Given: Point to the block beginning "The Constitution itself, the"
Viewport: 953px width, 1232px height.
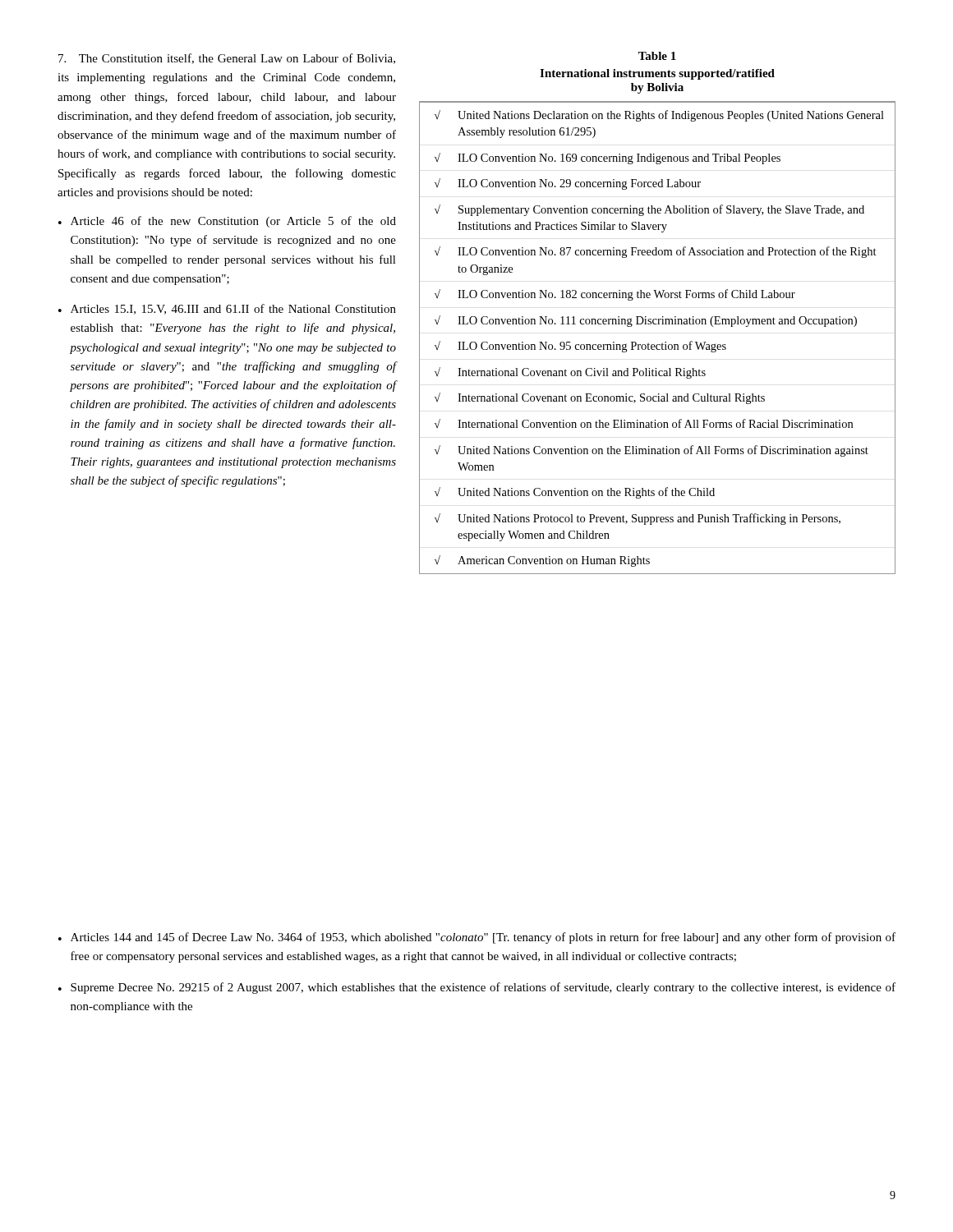Looking at the screenshot, I should pyautogui.click(x=227, y=126).
